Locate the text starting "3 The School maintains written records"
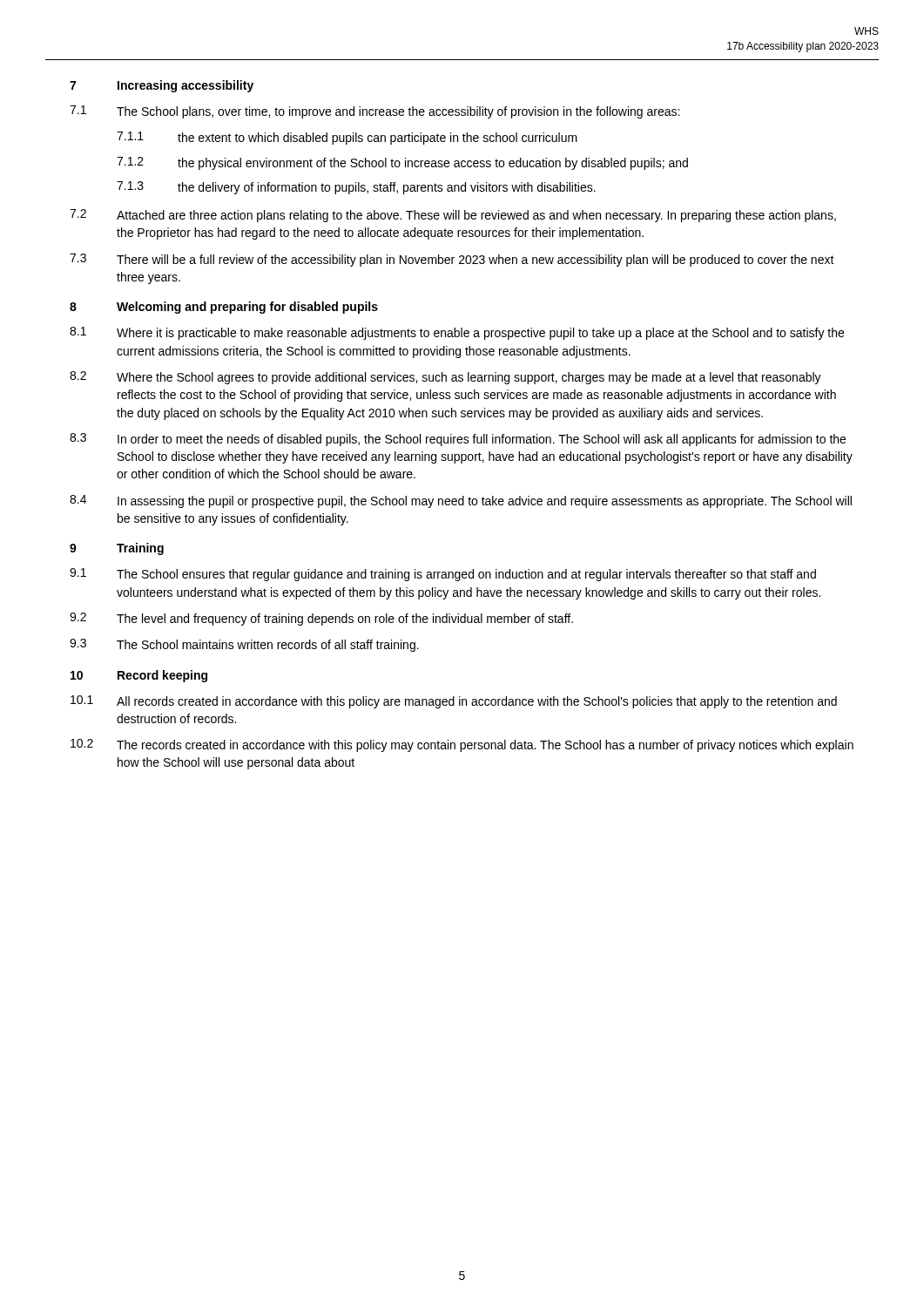The height and width of the screenshot is (1307, 924). point(245,645)
